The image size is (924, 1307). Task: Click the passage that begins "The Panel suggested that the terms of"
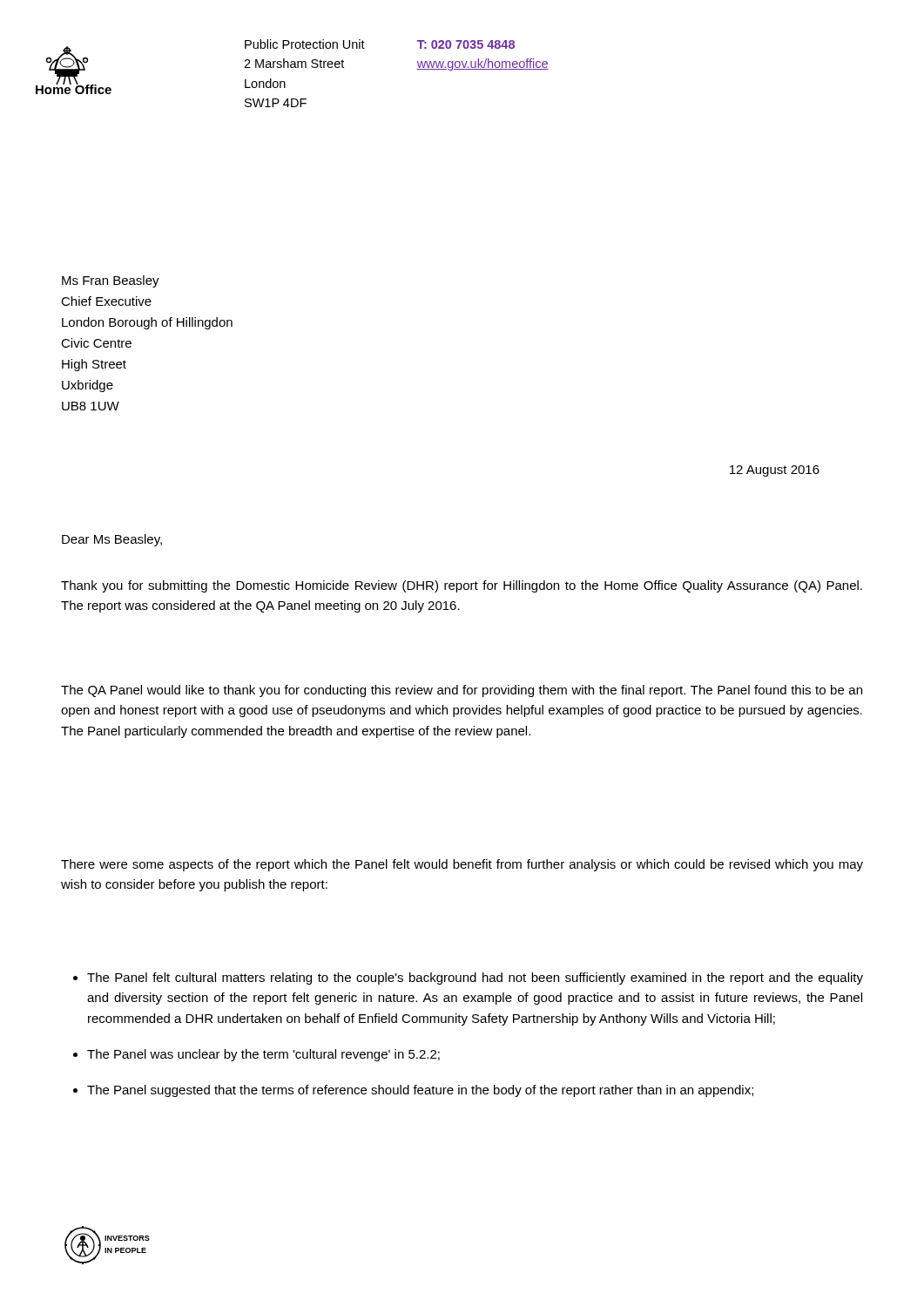421,1090
